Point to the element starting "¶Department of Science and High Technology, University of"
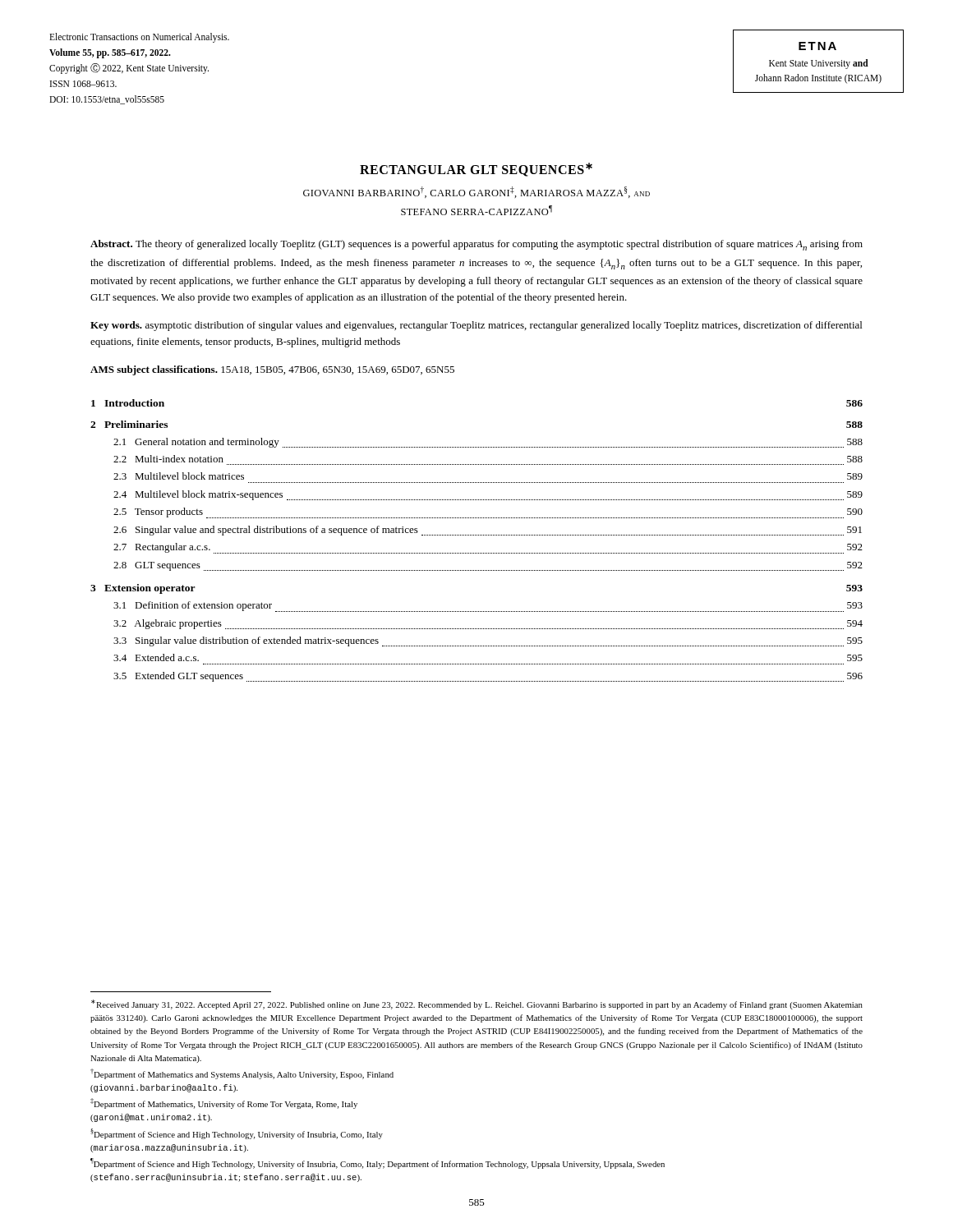 (x=378, y=1170)
